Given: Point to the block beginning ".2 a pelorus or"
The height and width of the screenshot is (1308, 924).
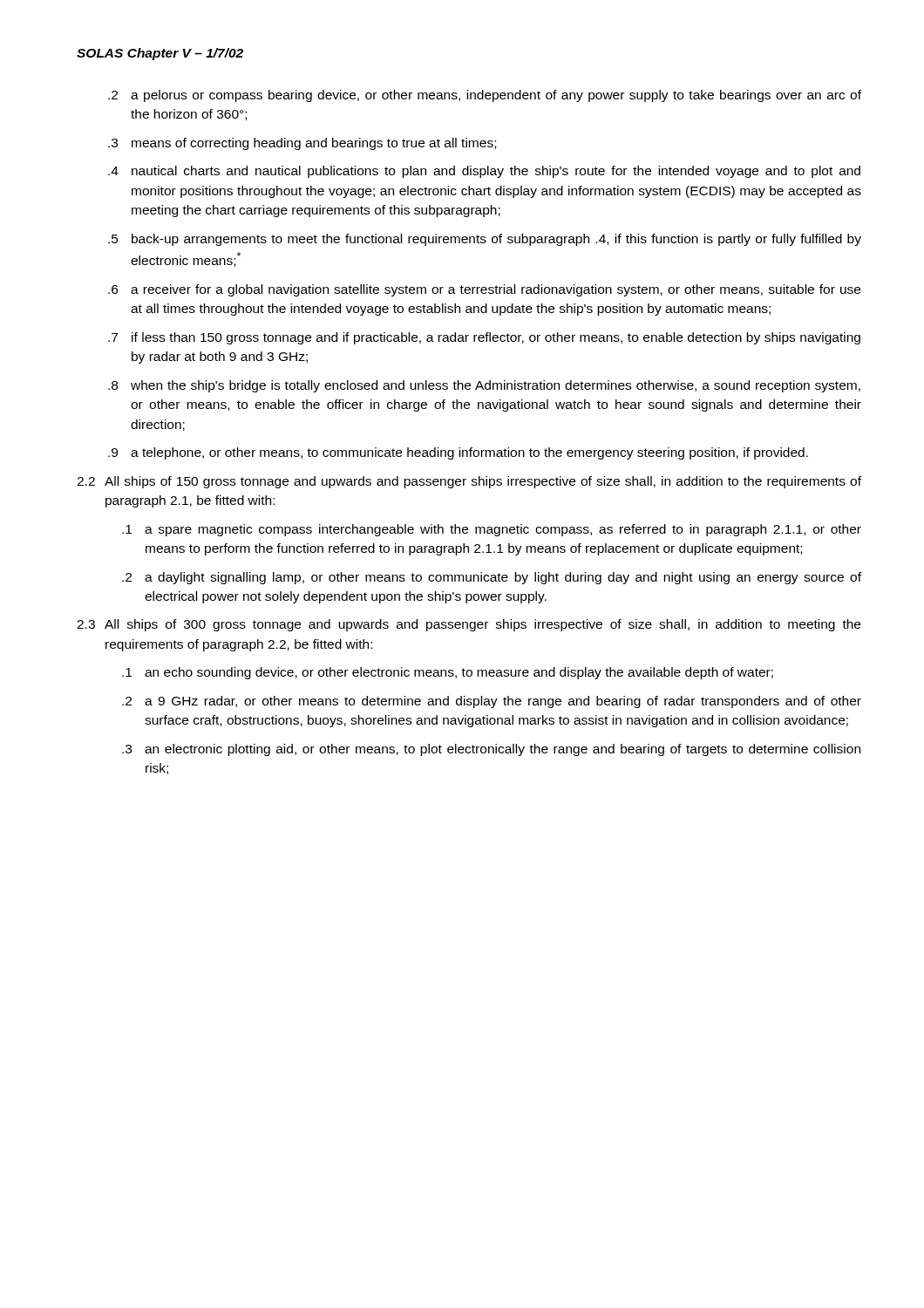Looking at the screenshot, I should click(x=469, y=105).
